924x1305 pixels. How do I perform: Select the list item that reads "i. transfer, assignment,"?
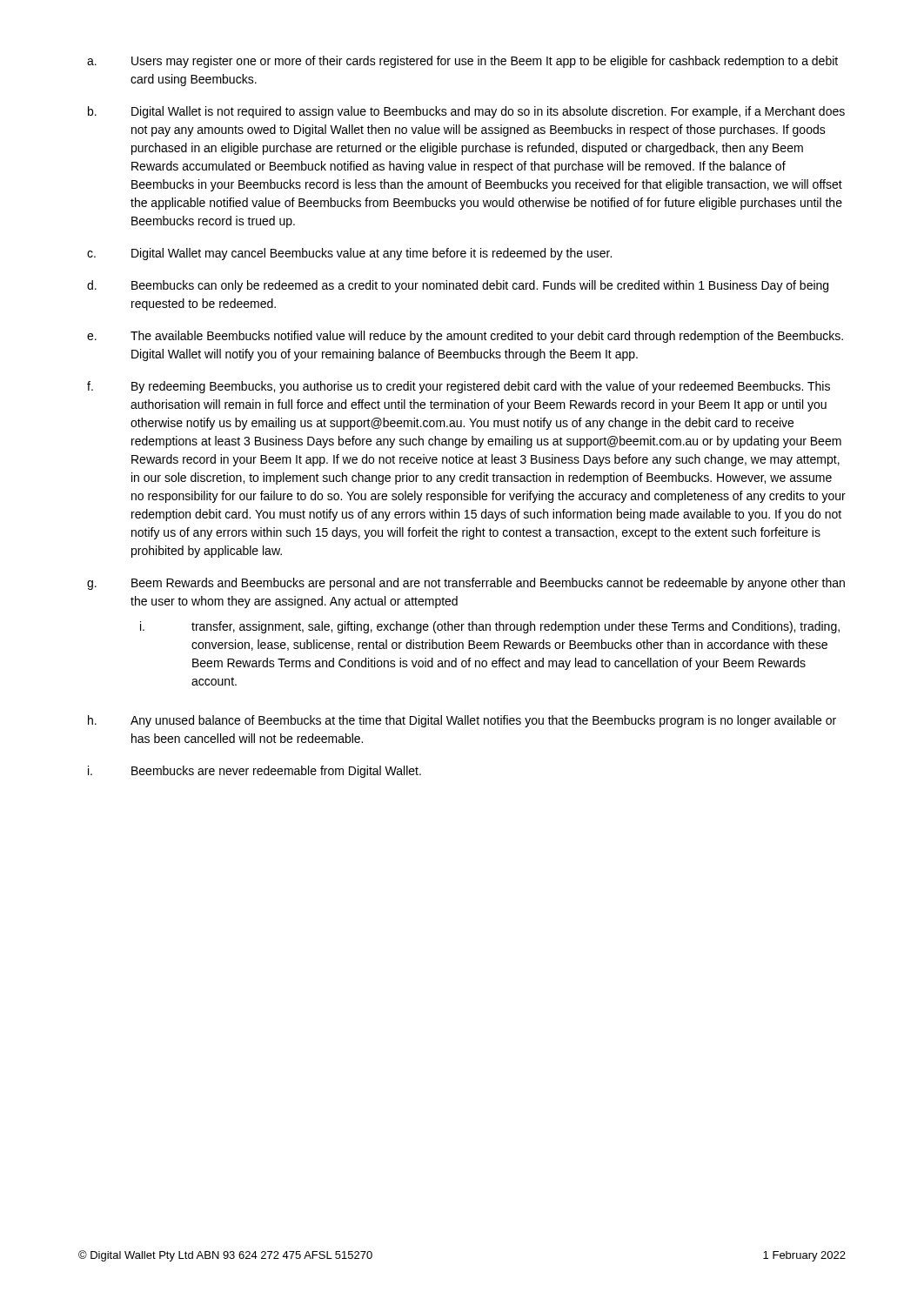tap(488, 654)
